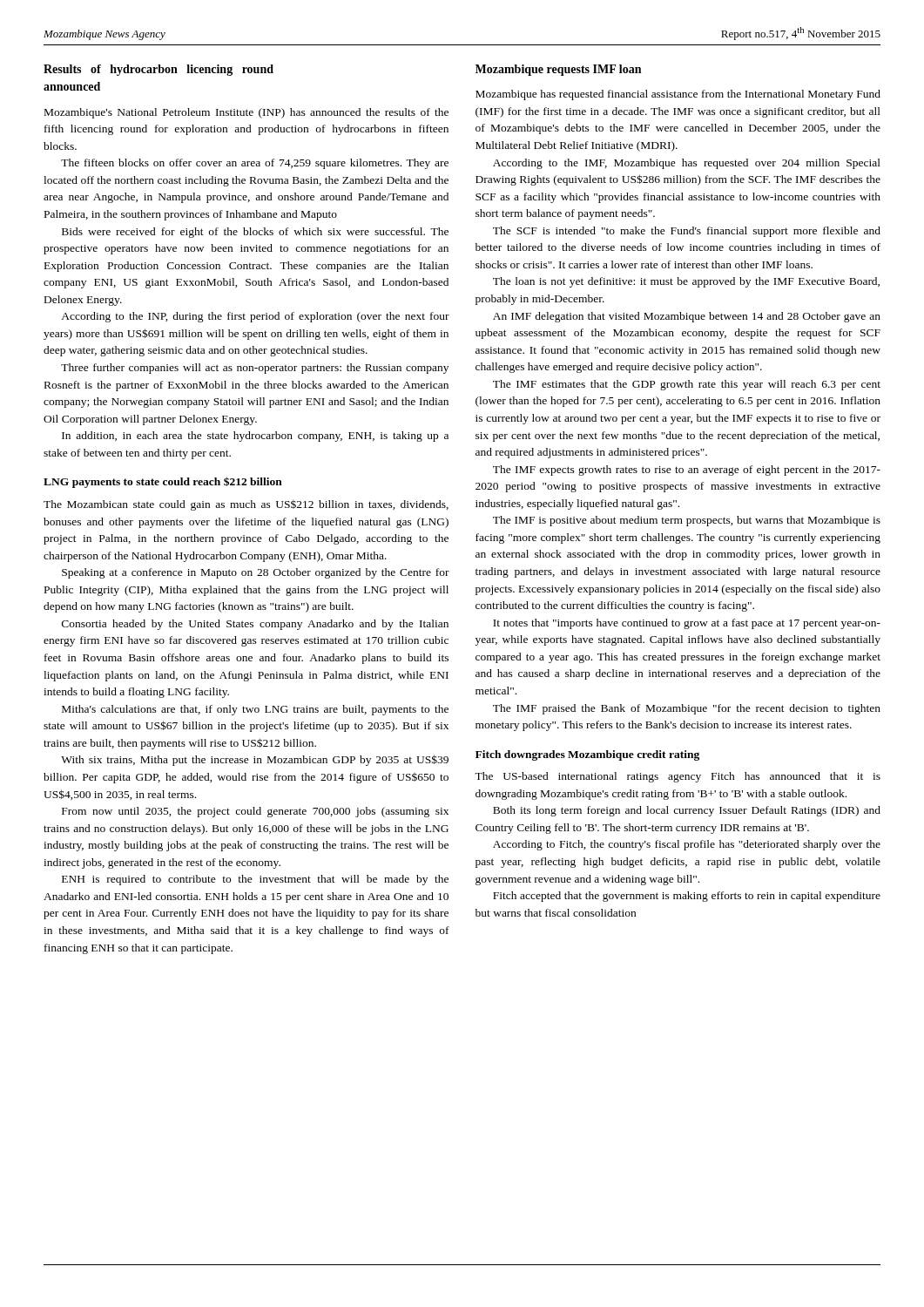Click on the text block starting "The Mozambican state could gain"
The image size is (924, 1307).
246,530
